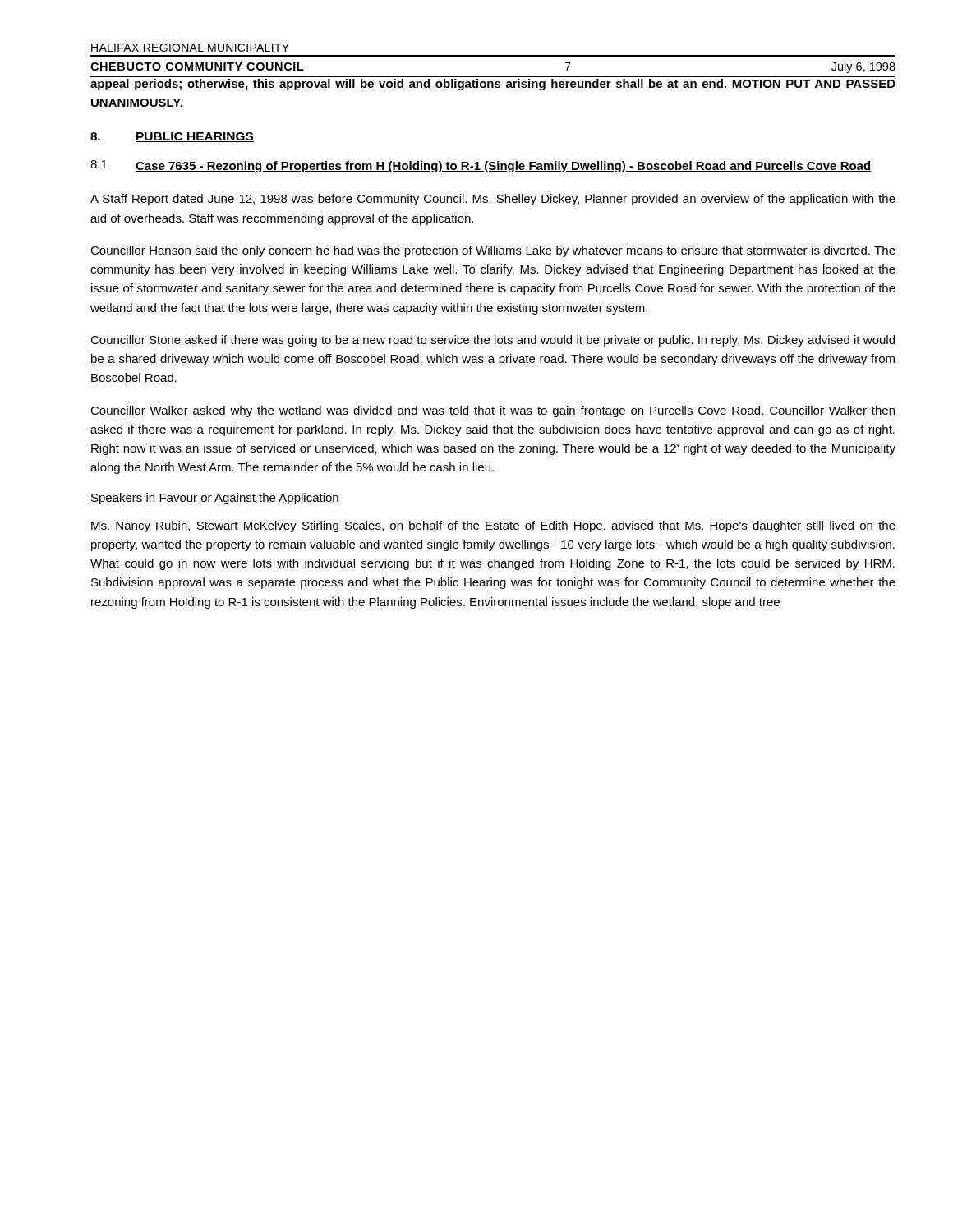This screenshot has height=1232, width=953.
Task: Point to the block starting "Ms. Nancy Rubin, Stewart McKelvey Stirling"
Action: click(493, 563)
